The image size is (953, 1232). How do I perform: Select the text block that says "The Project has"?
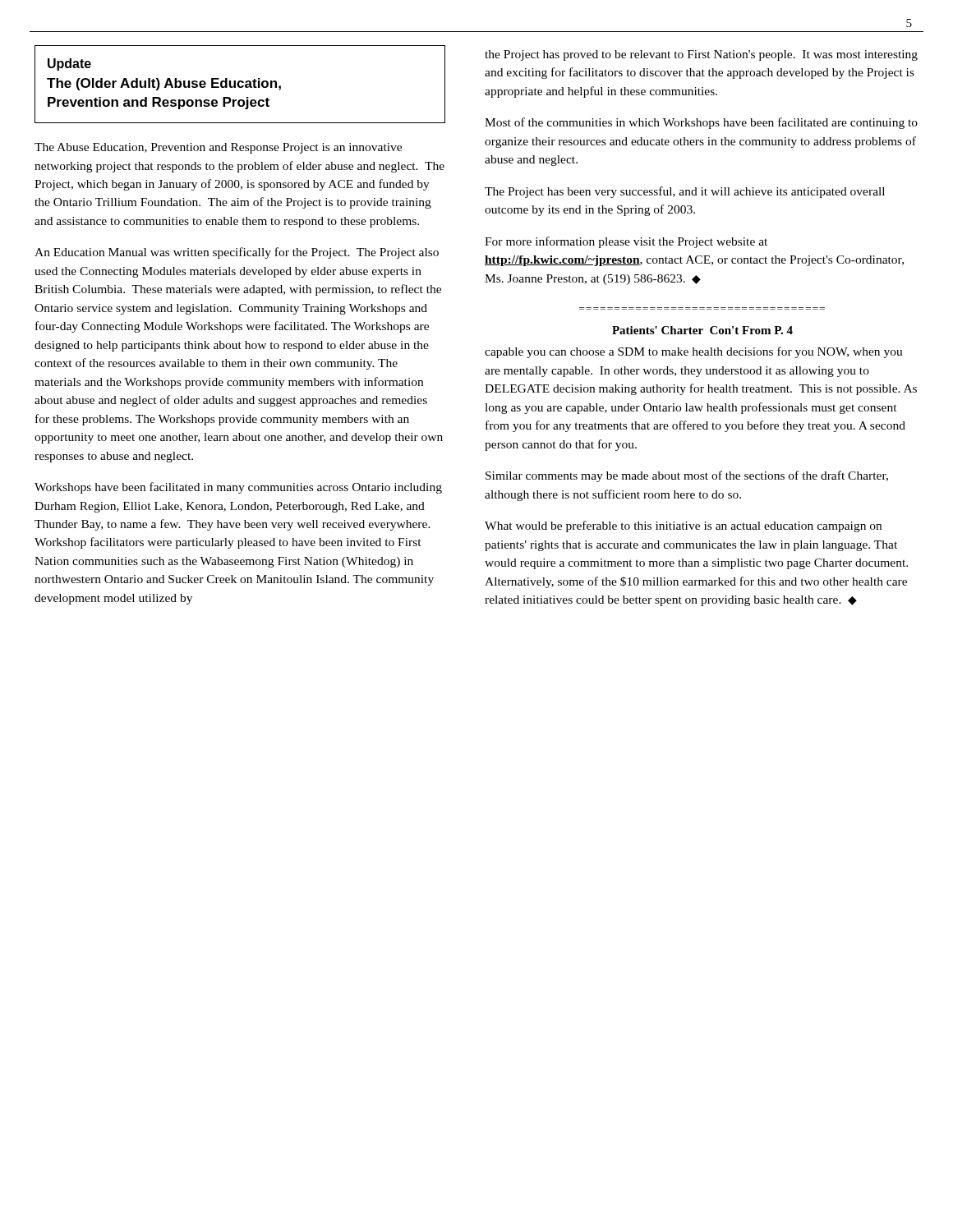point(685,200)
